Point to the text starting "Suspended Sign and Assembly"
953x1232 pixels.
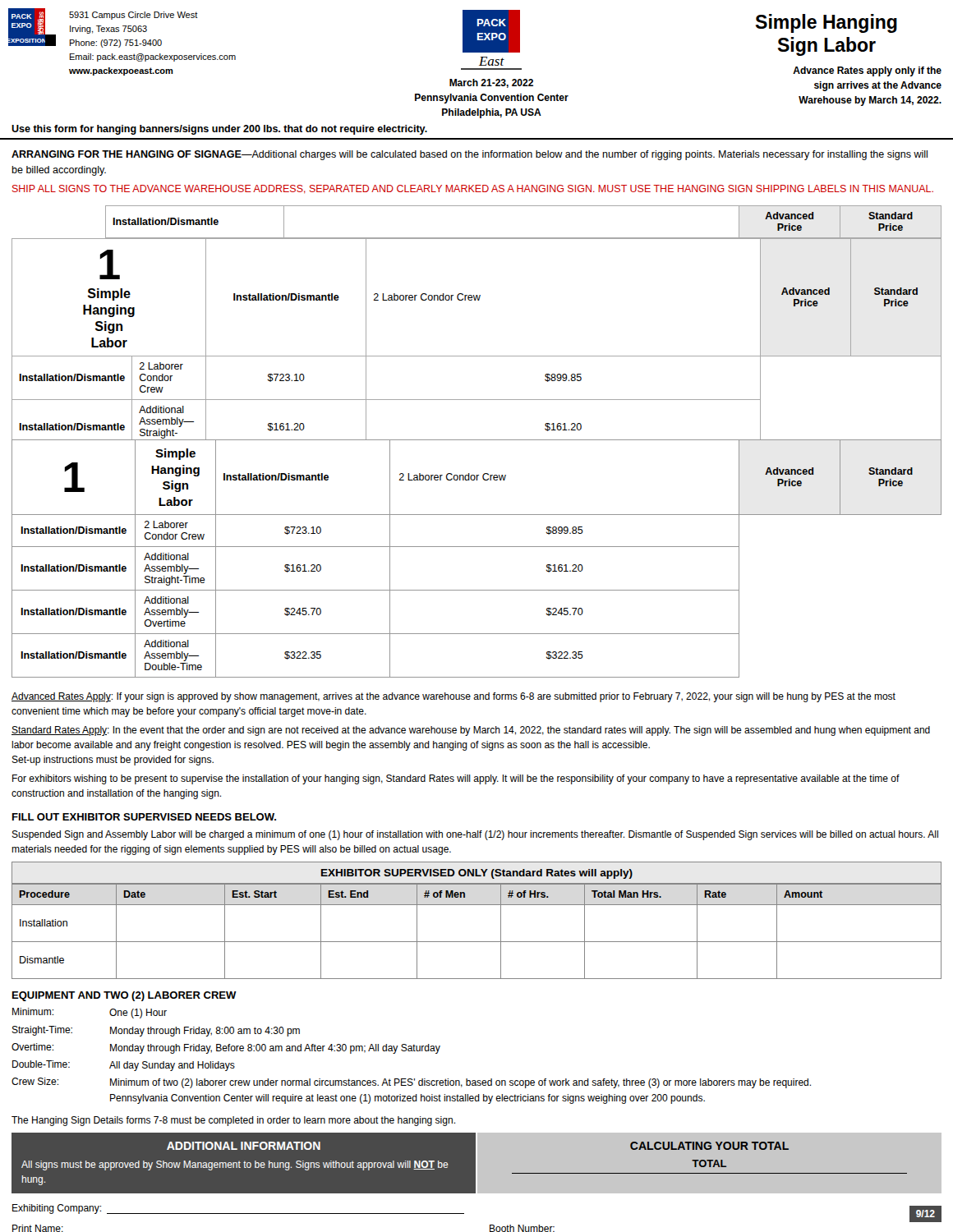476,842
